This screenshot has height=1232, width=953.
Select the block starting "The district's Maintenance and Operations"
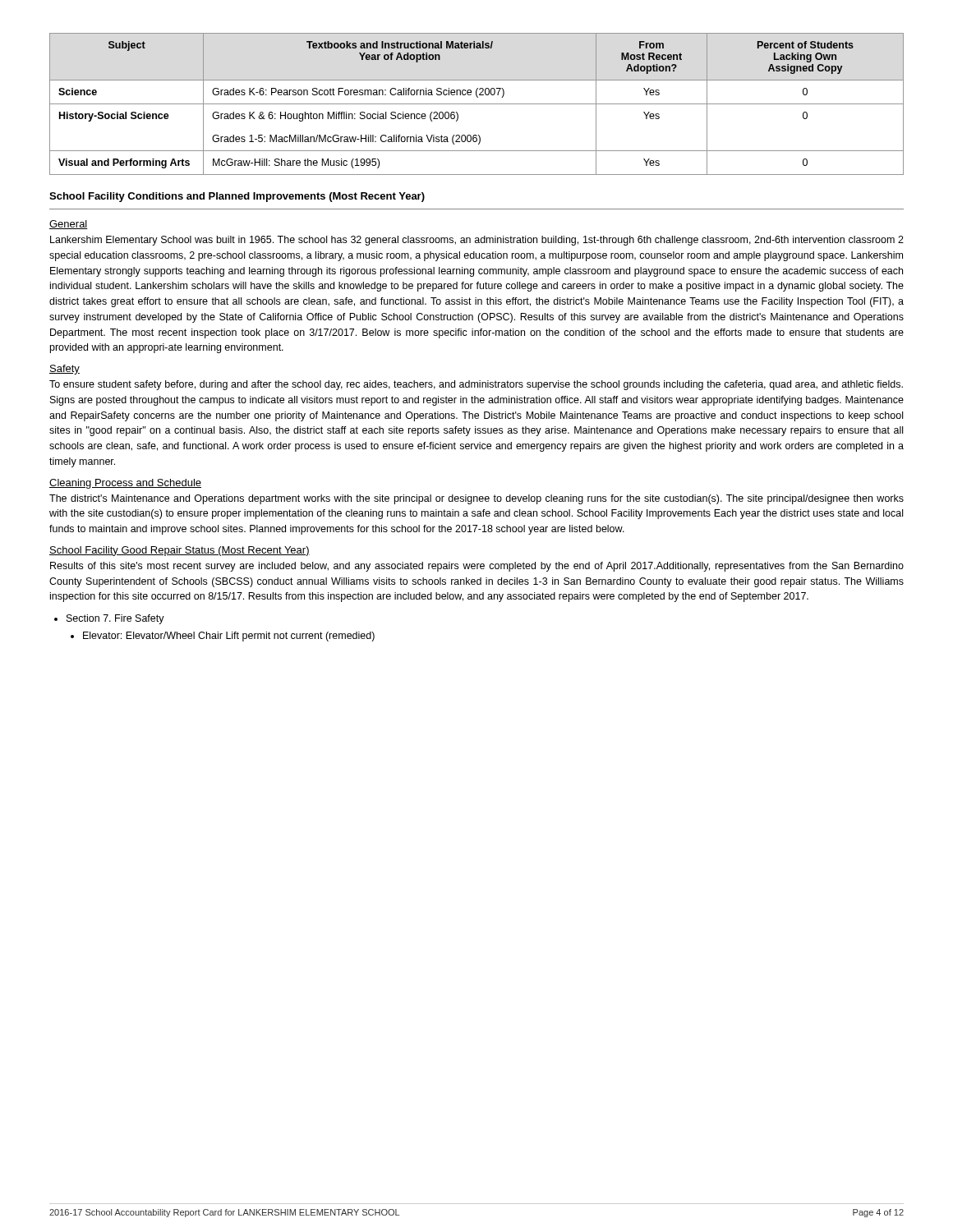tap(476, 514)
